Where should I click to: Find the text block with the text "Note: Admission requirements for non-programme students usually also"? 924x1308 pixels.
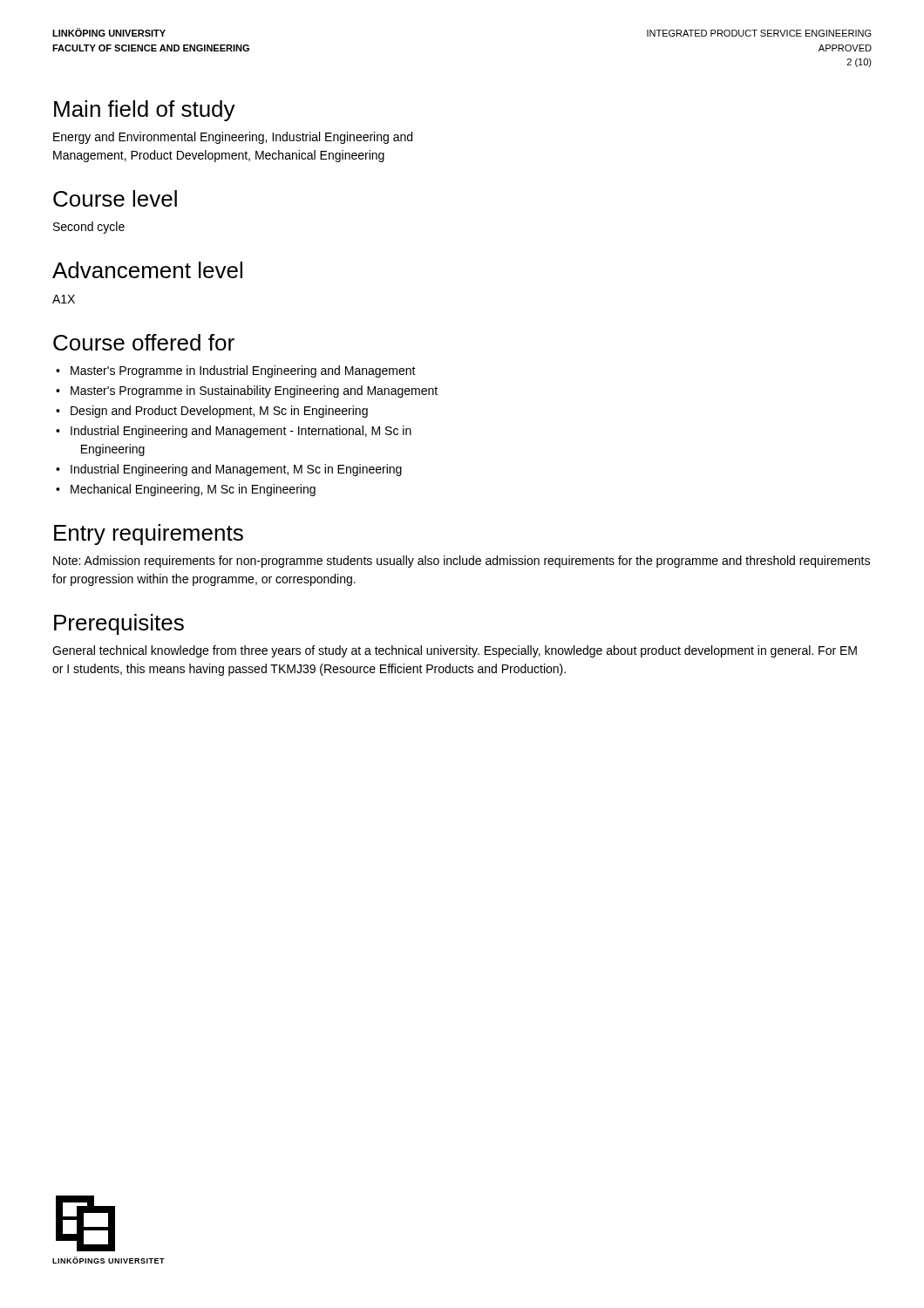pyautogui.click(x=461, y=570)
